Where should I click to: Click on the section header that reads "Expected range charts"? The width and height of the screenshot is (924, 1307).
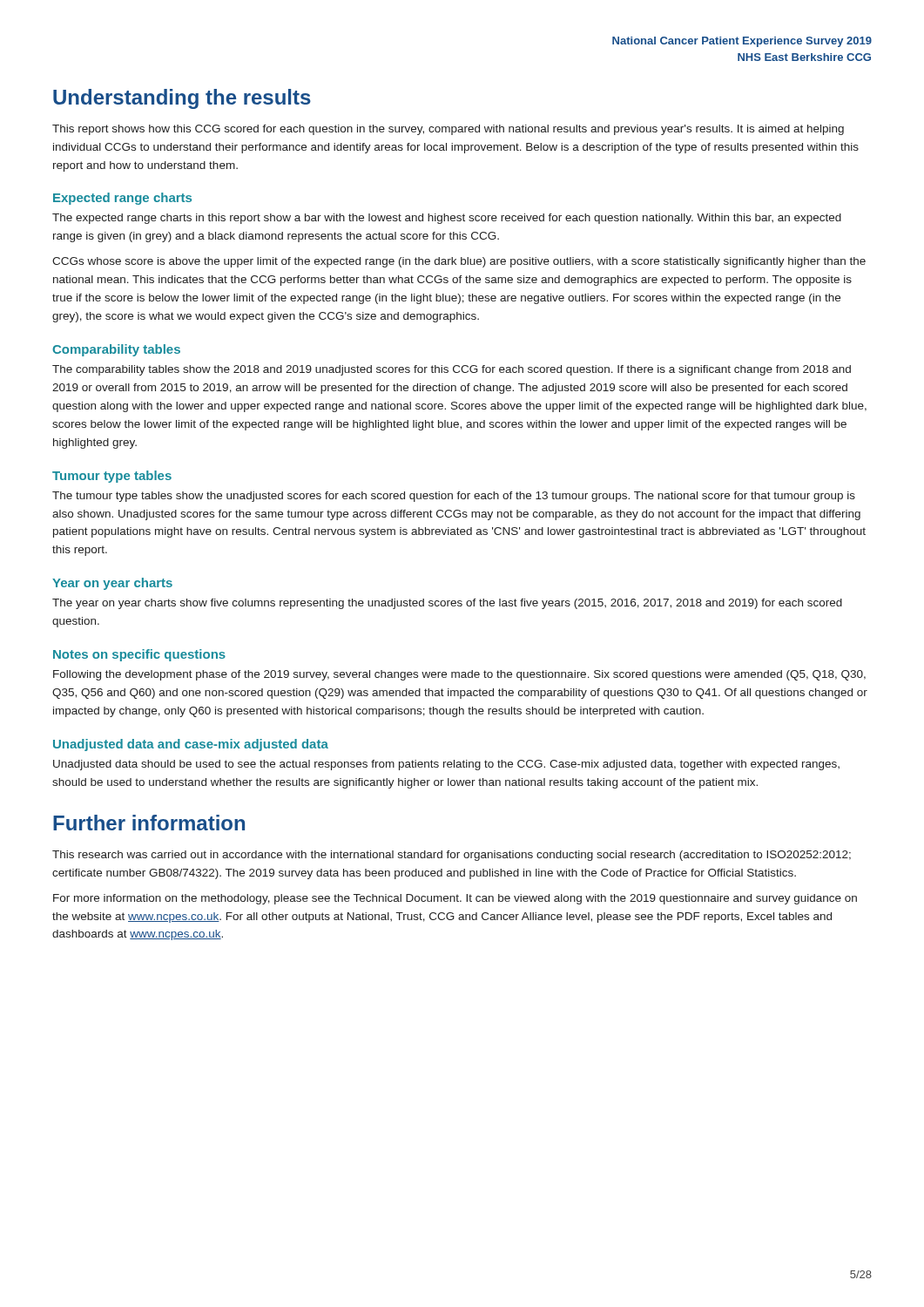tap(122, 199)
